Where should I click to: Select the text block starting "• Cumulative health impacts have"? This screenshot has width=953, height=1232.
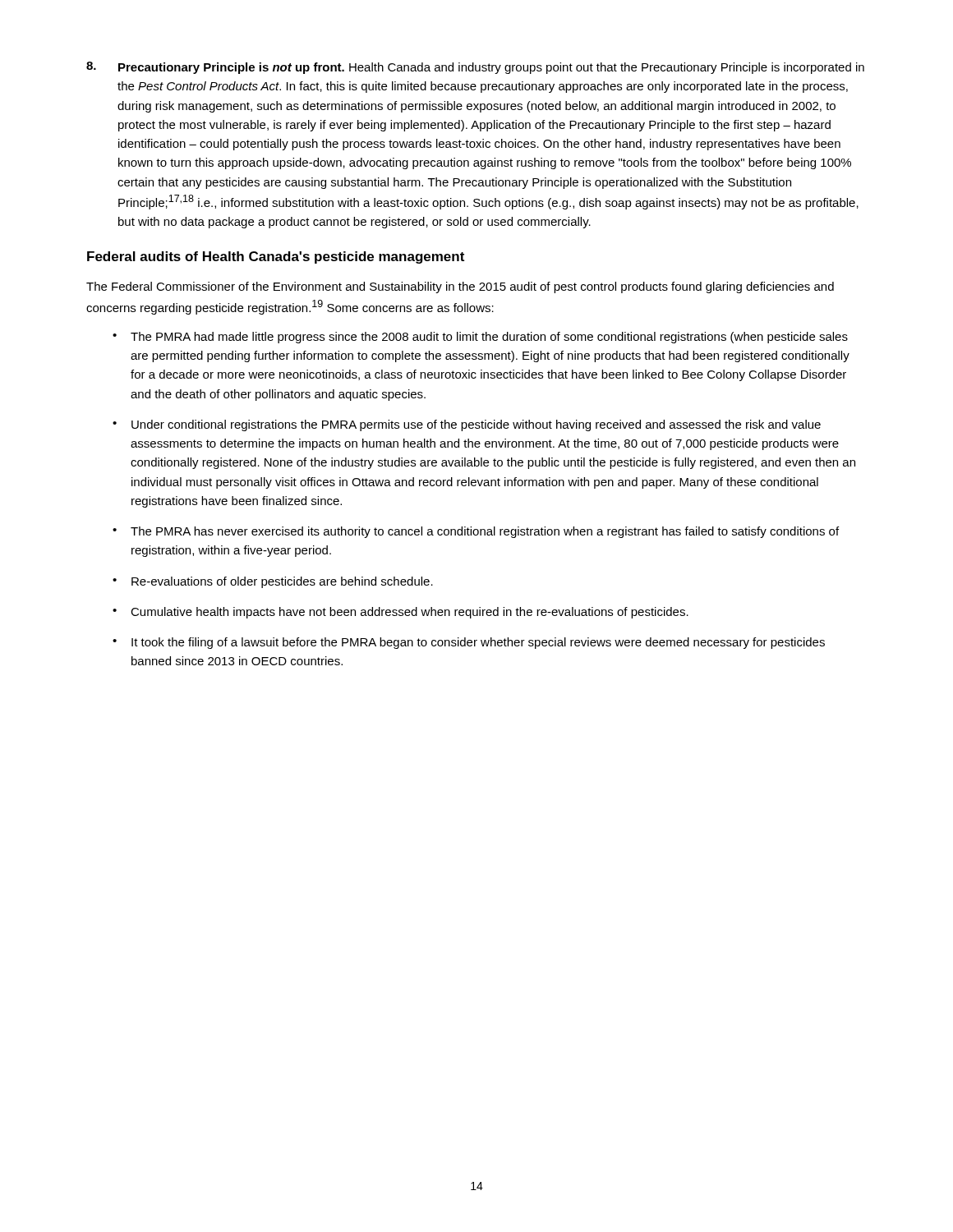click(x=490, y=611)
